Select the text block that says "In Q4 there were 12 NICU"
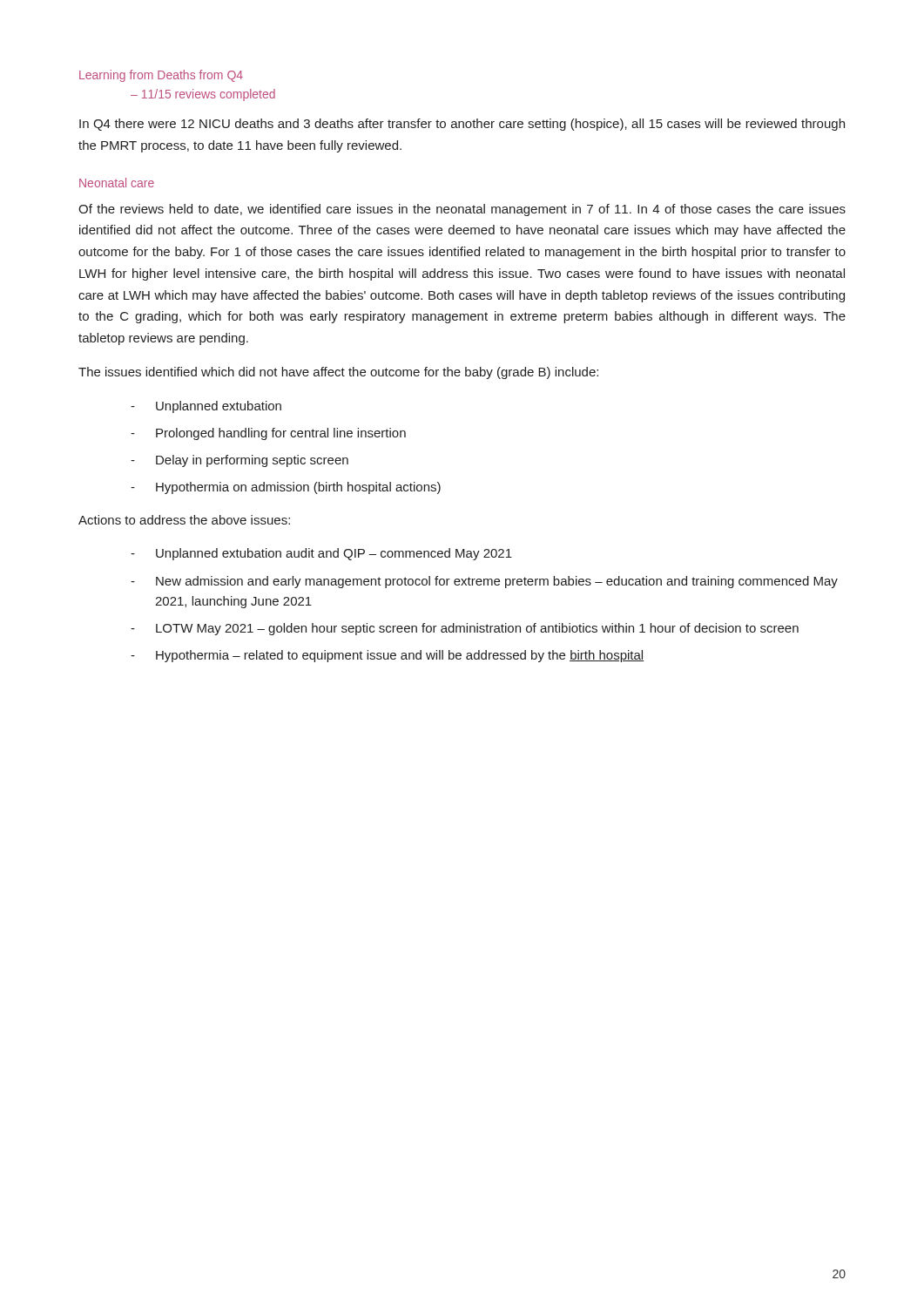The image size is (924, 1307). pyautogui.click(x=462, y=134)
